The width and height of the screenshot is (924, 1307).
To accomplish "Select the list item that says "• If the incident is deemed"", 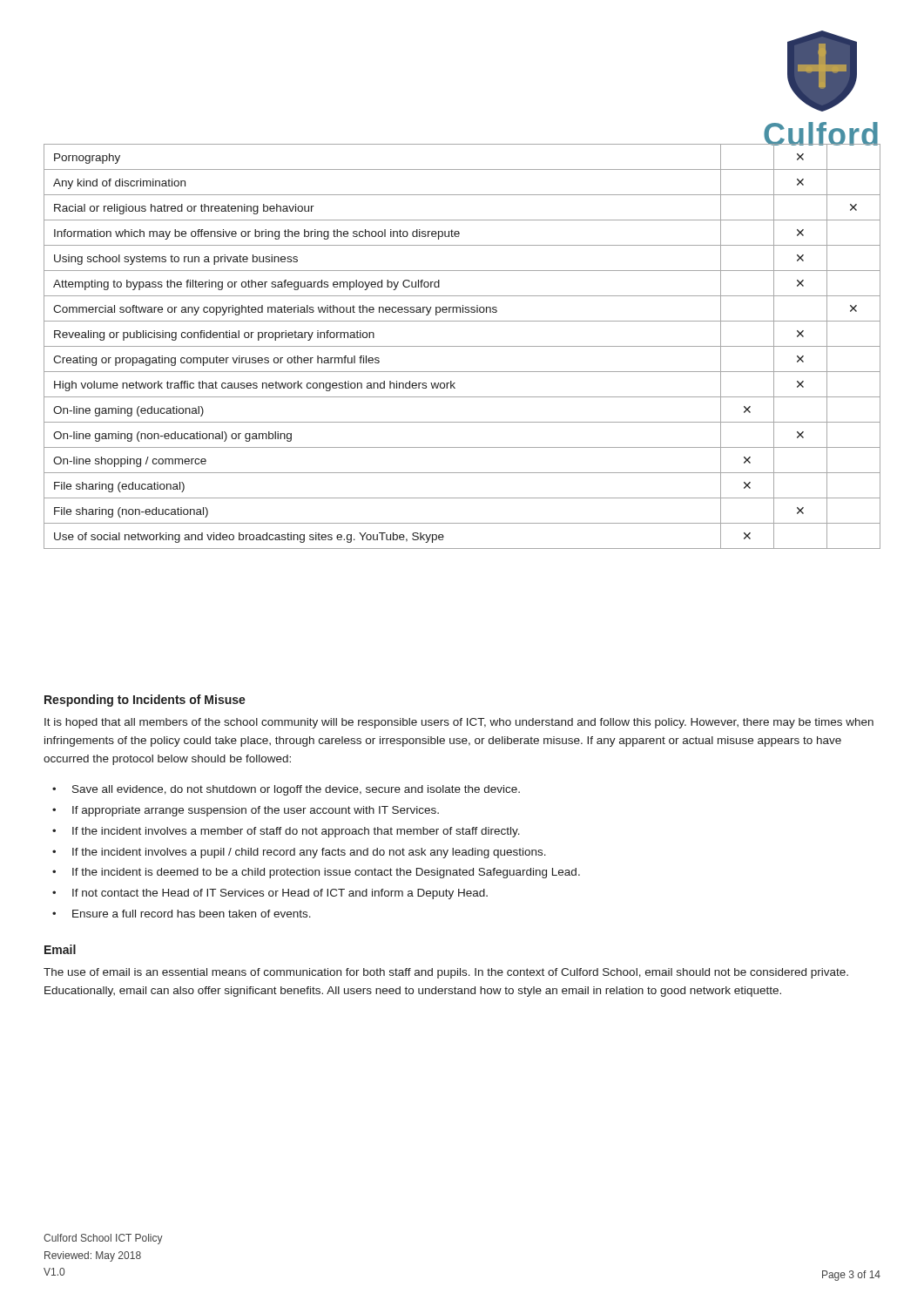I will [x=316, y=873].
